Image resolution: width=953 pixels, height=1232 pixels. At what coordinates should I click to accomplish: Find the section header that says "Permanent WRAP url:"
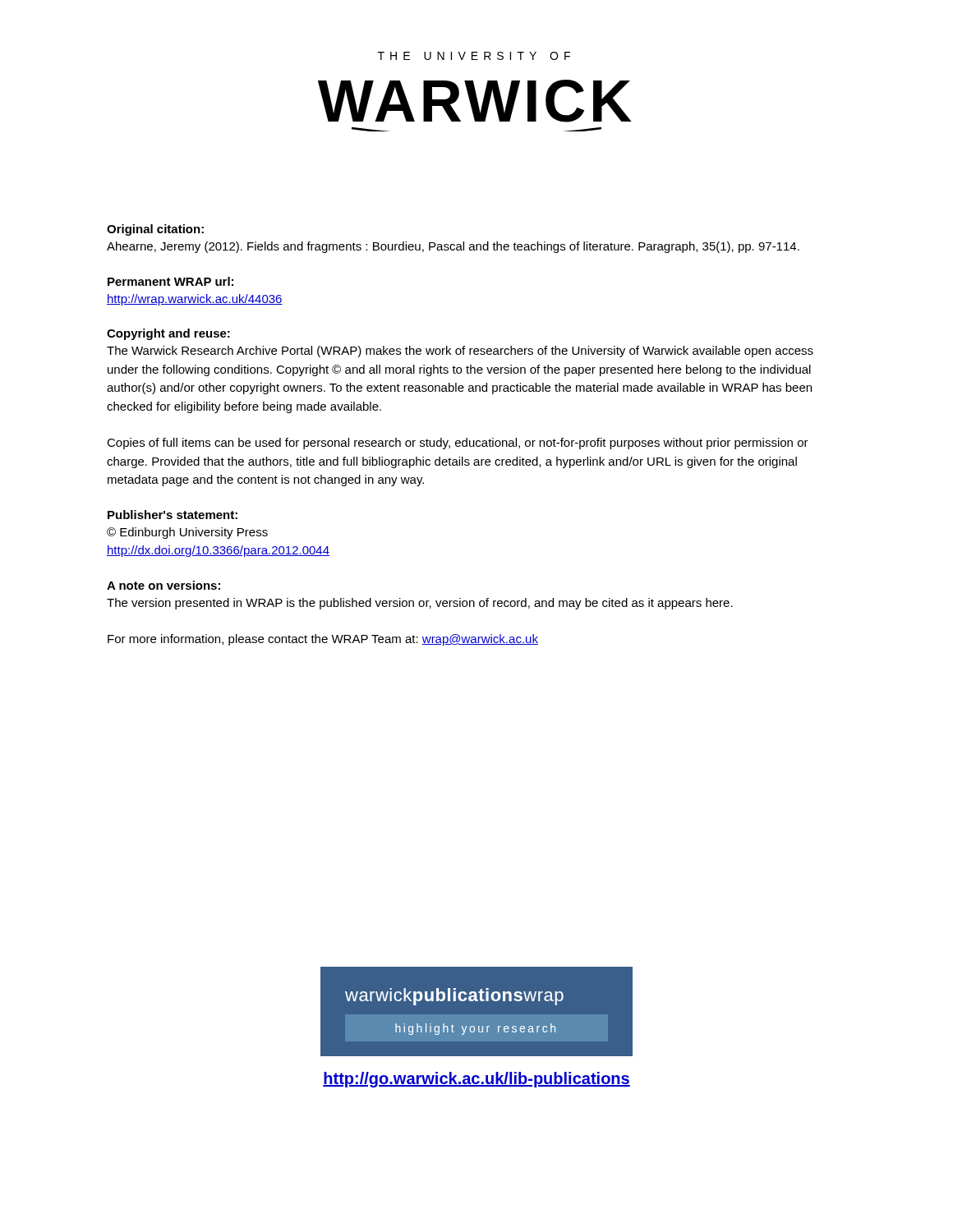coord(171,281)
